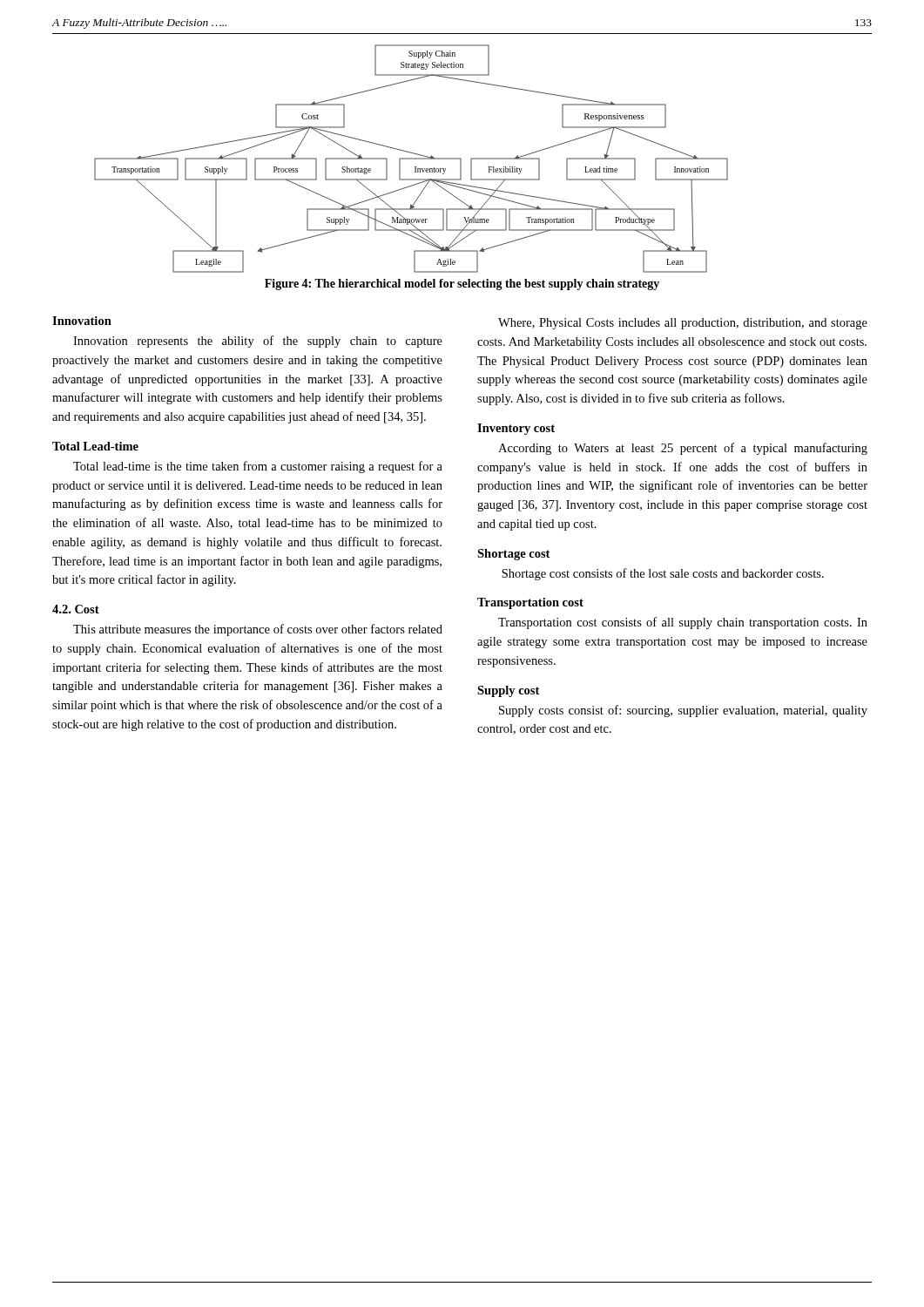
Task: Click on the organizational chart
Action: (462, 157)
